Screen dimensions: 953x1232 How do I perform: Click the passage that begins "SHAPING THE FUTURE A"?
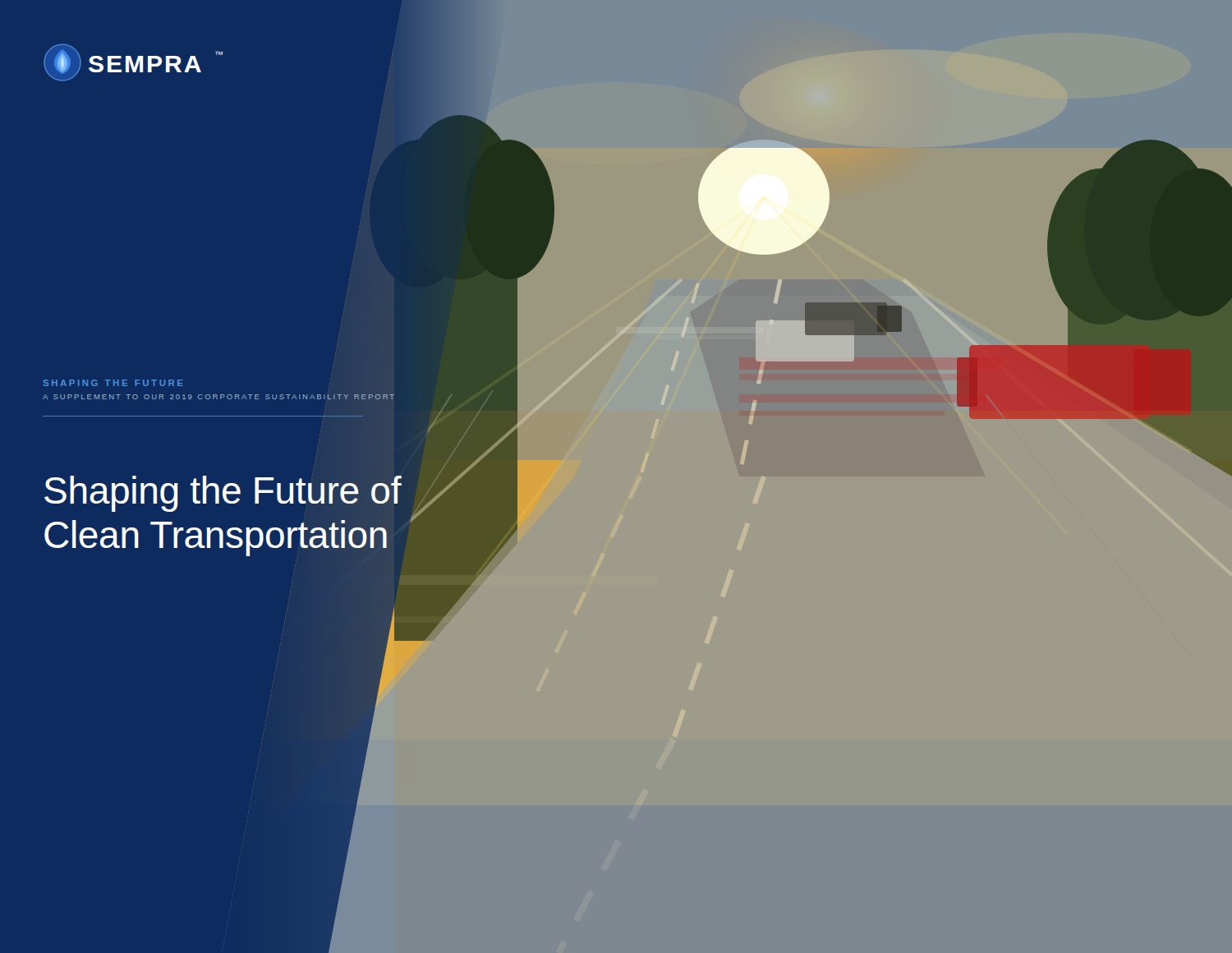[x=228, y=397]
